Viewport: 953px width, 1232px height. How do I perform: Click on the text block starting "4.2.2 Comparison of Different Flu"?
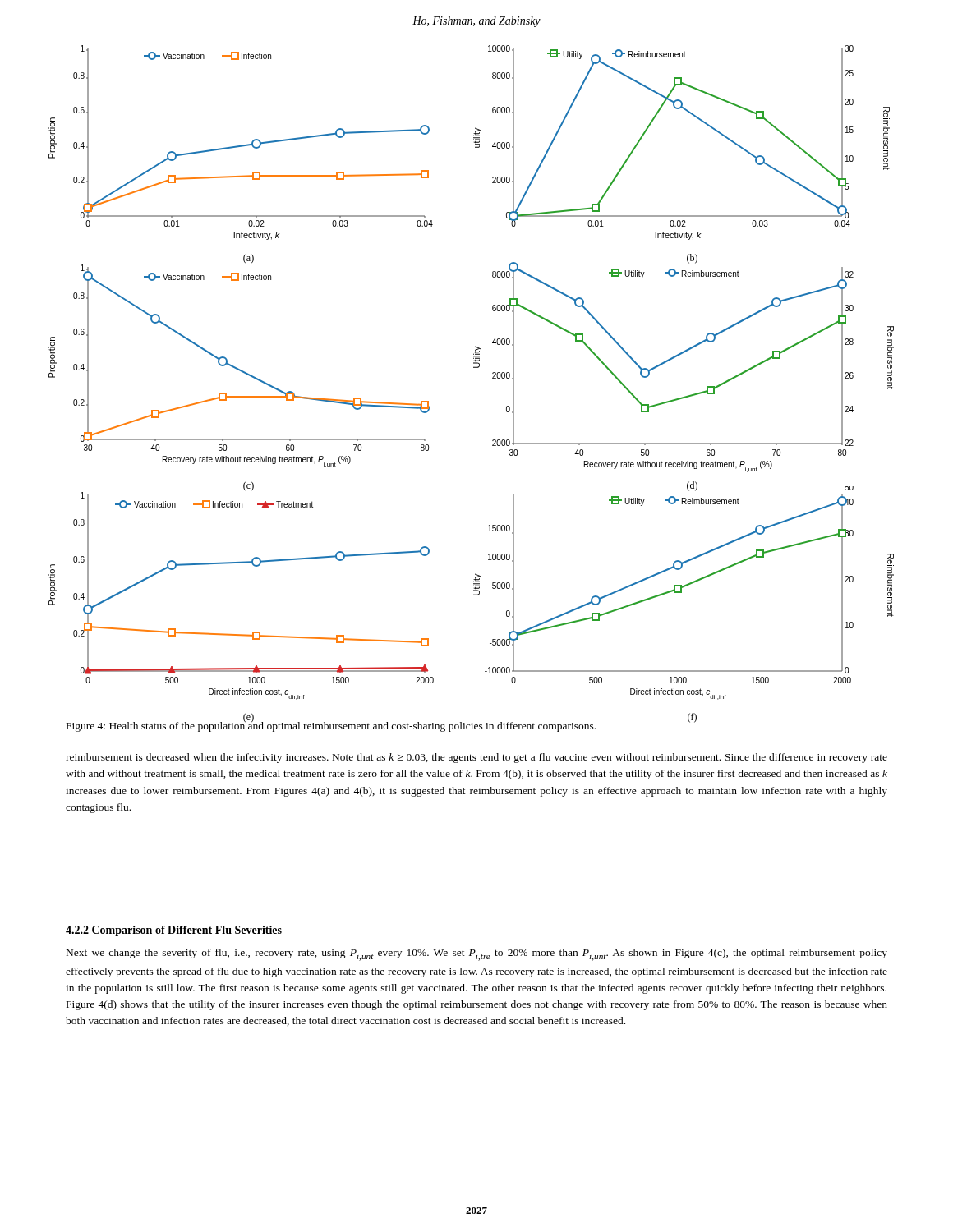[x=174, y=930]
